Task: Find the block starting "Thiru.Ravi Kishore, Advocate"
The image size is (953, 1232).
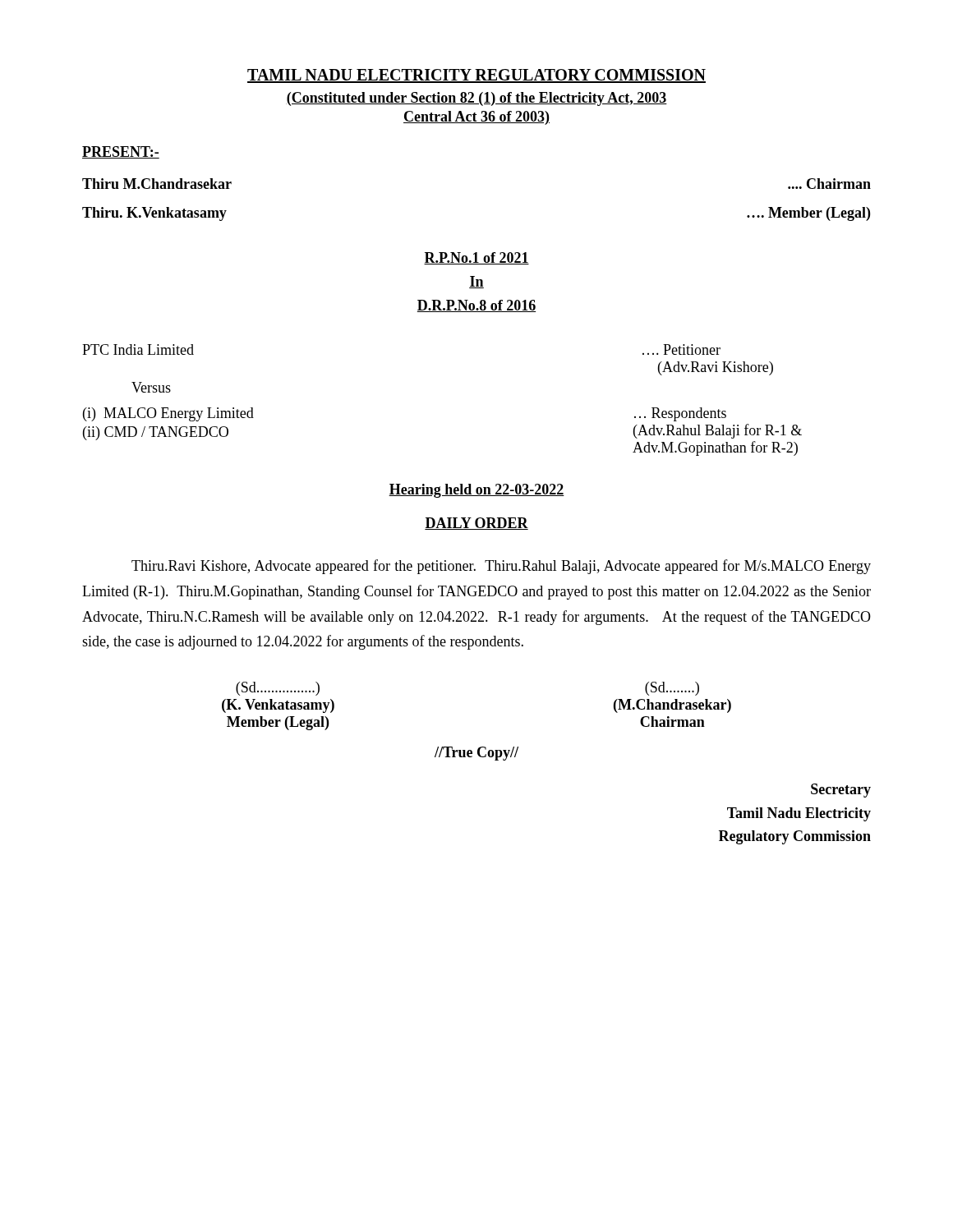Action: (476, 604)
